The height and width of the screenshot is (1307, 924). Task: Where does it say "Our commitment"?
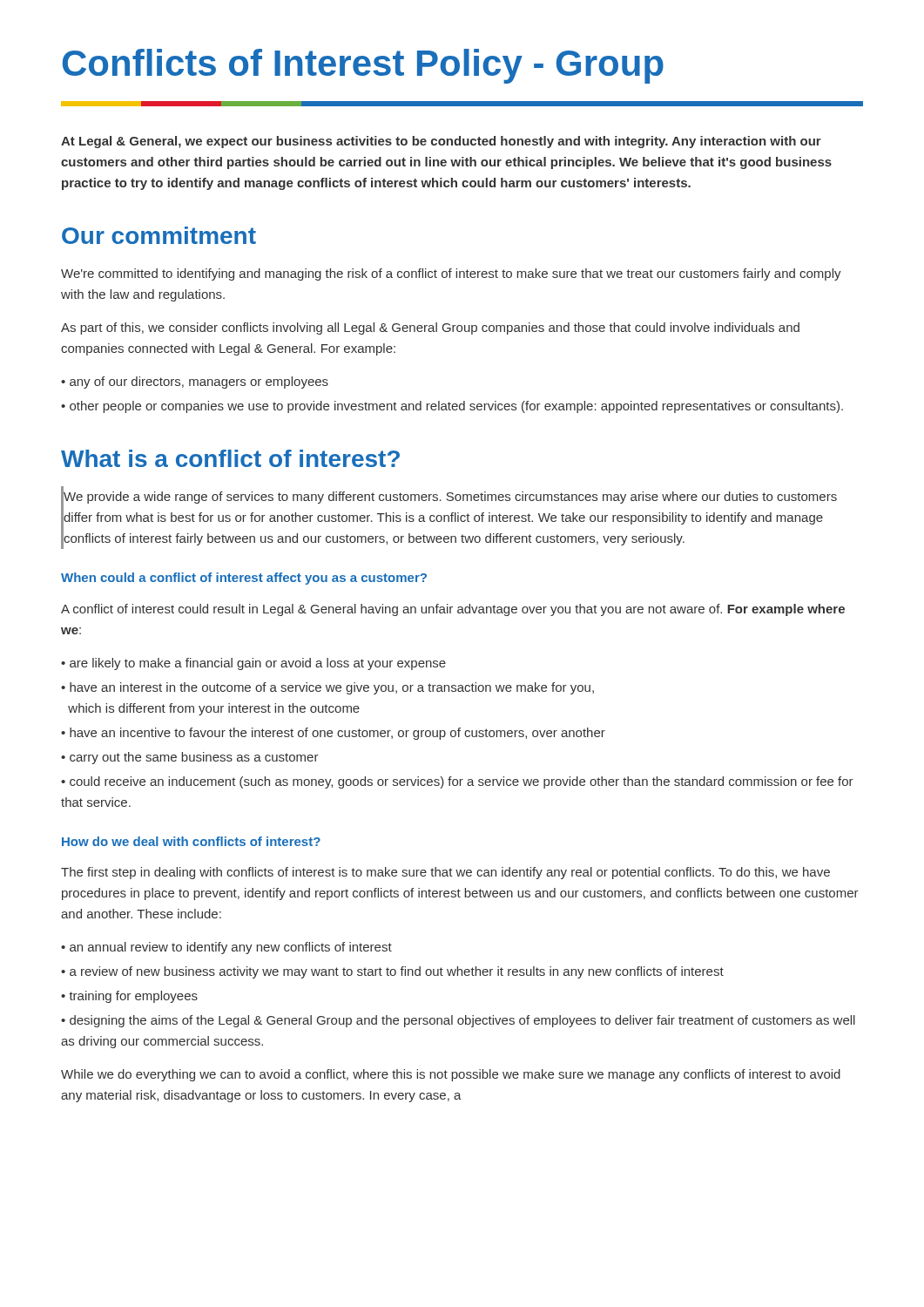[x=159, y=236]
